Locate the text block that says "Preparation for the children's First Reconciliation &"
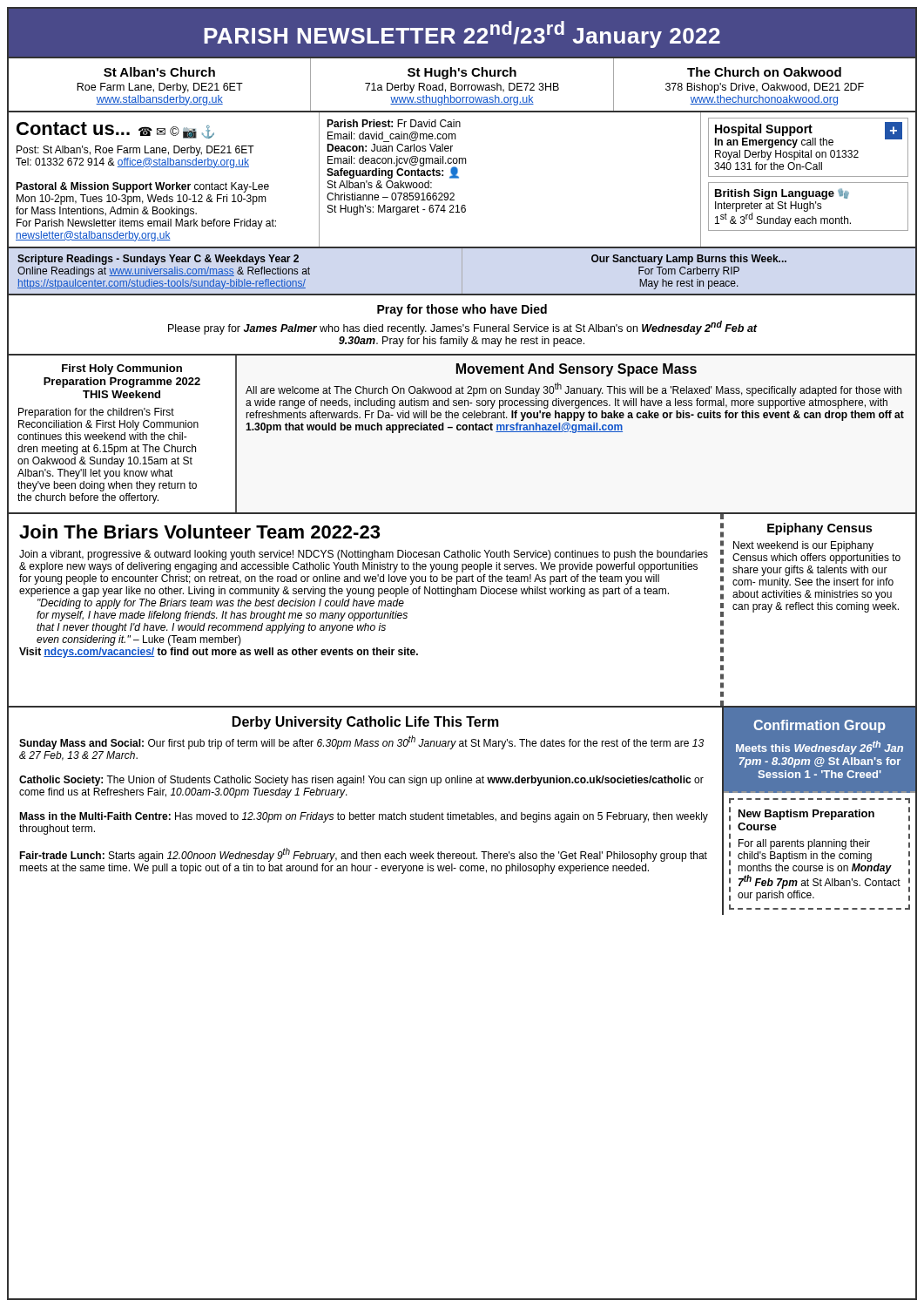 pyautogui.click(x=108, y=455)
